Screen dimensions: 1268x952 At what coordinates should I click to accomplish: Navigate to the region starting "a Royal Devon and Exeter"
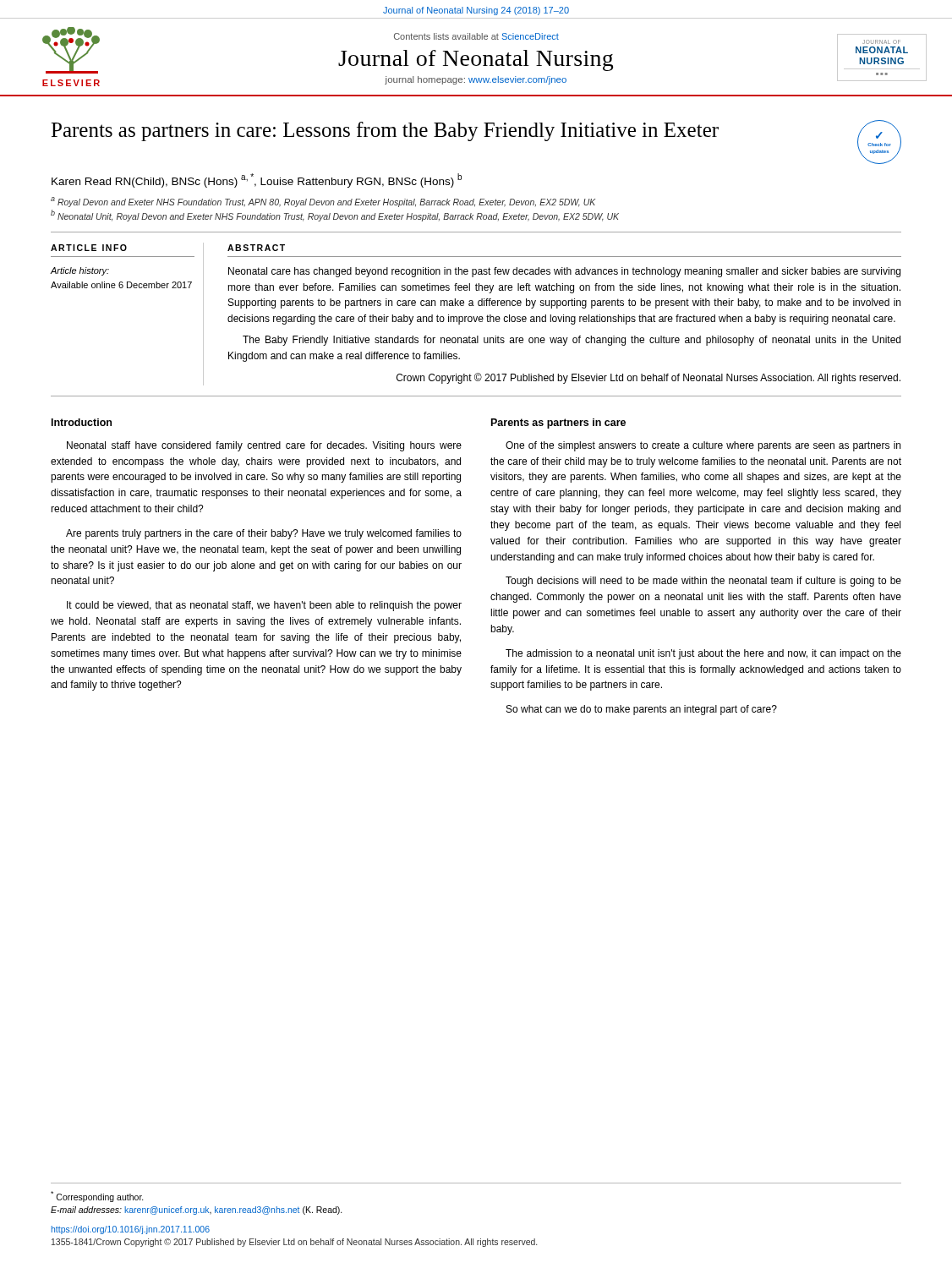click(x=335, y=208)
